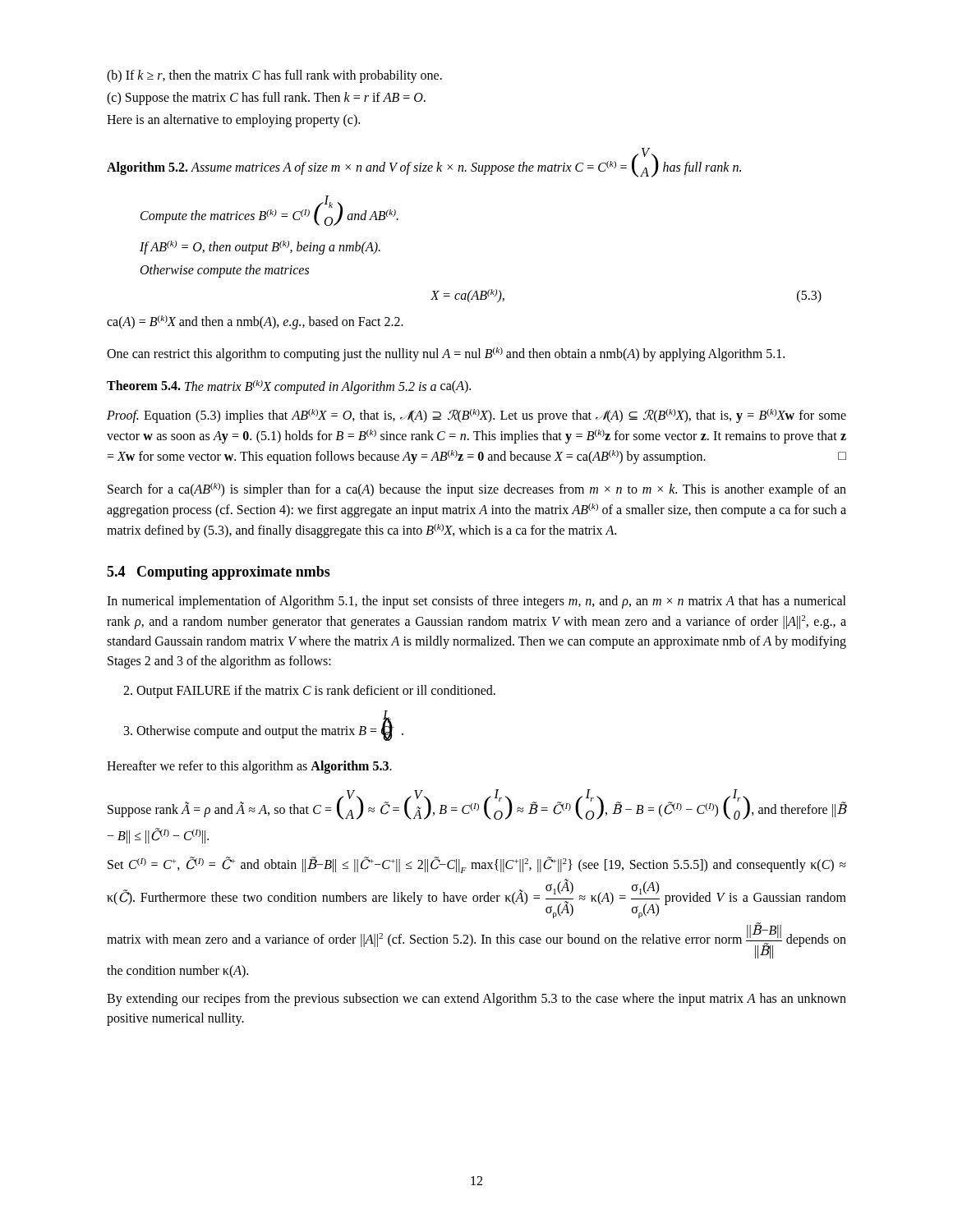
Task: Find the text block starting "Otherwise compute the"
Action: (225, 270)
